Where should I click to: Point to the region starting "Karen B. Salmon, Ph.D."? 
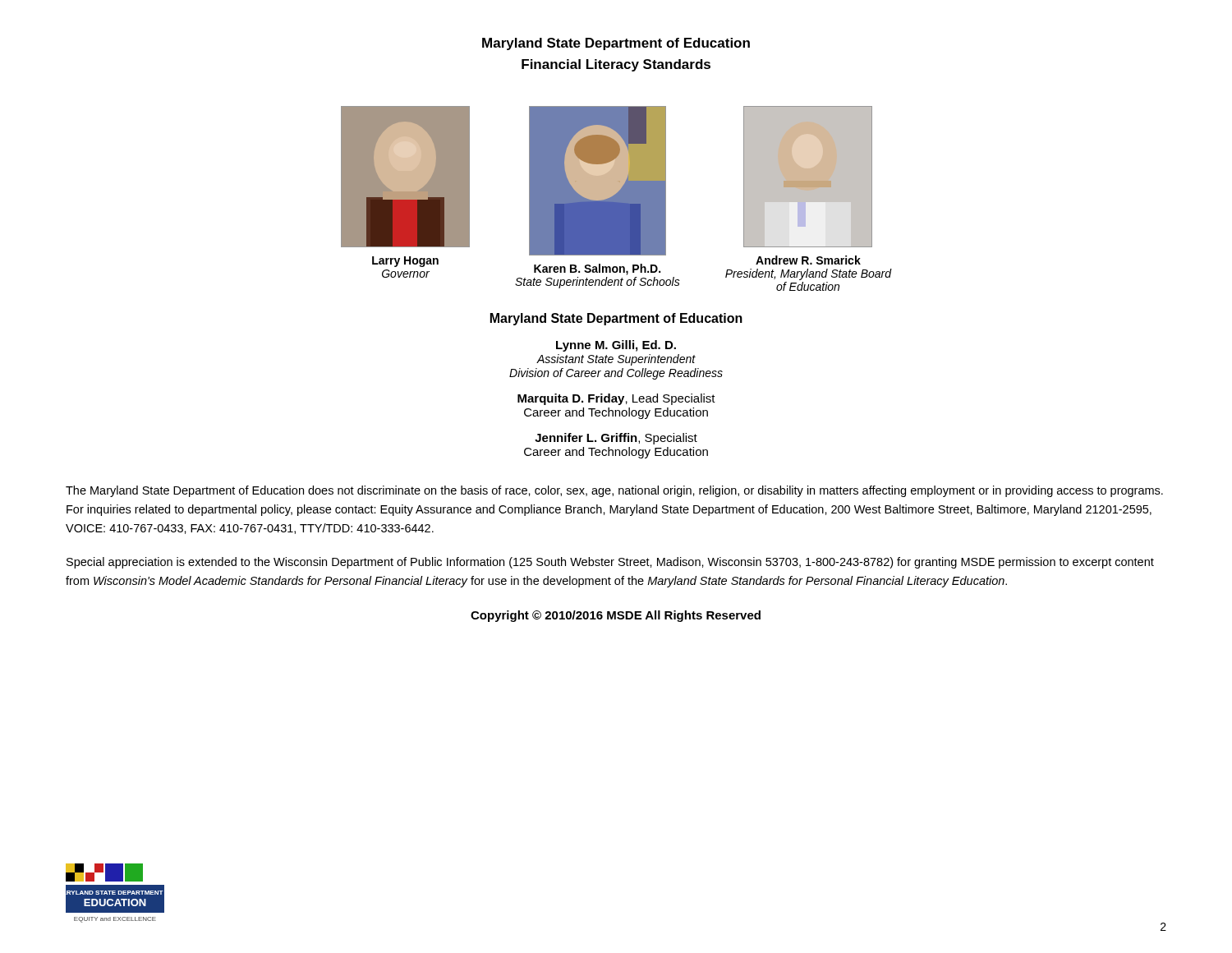(597, 275)
